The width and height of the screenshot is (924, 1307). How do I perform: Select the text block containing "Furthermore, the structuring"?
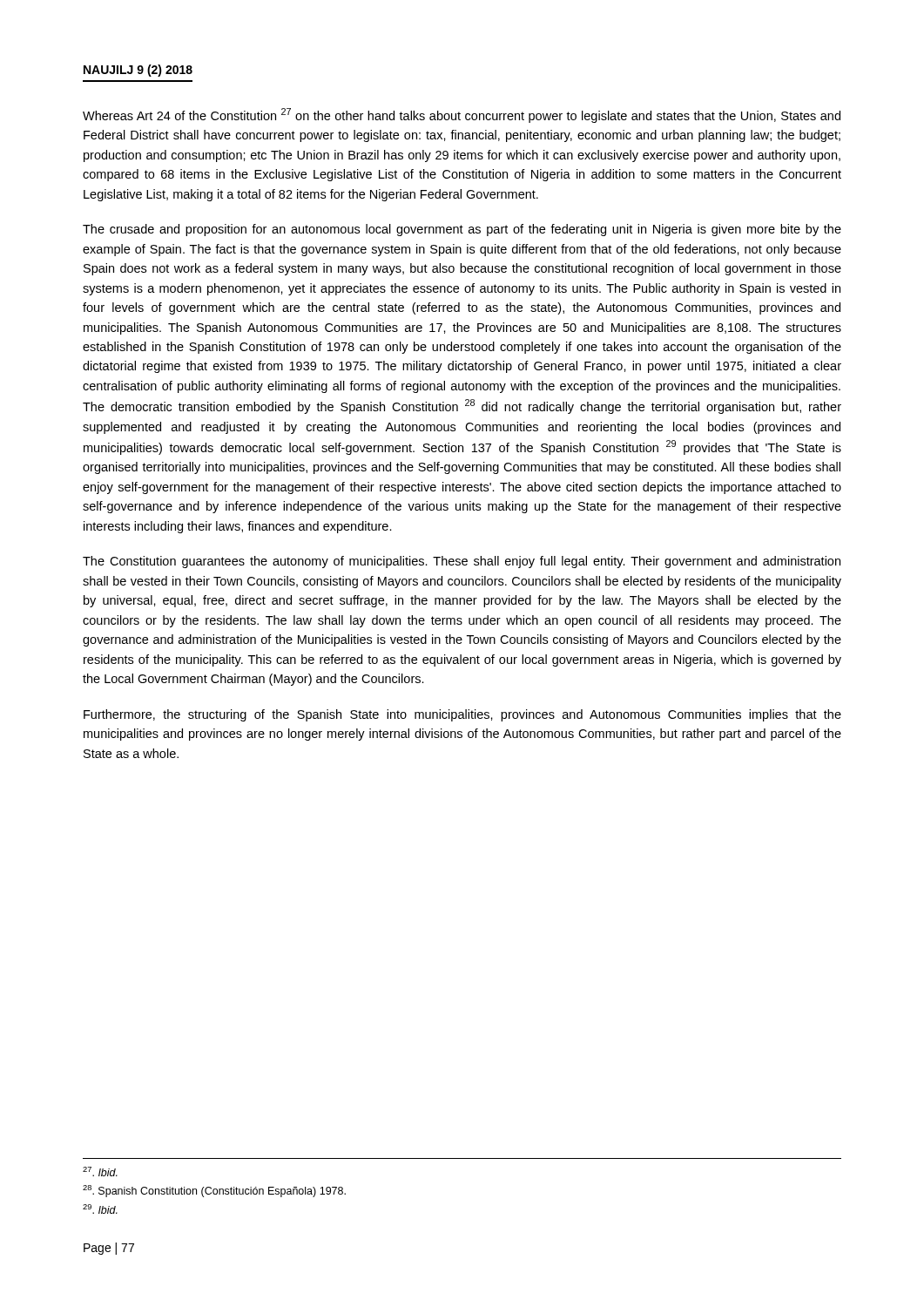462,734
